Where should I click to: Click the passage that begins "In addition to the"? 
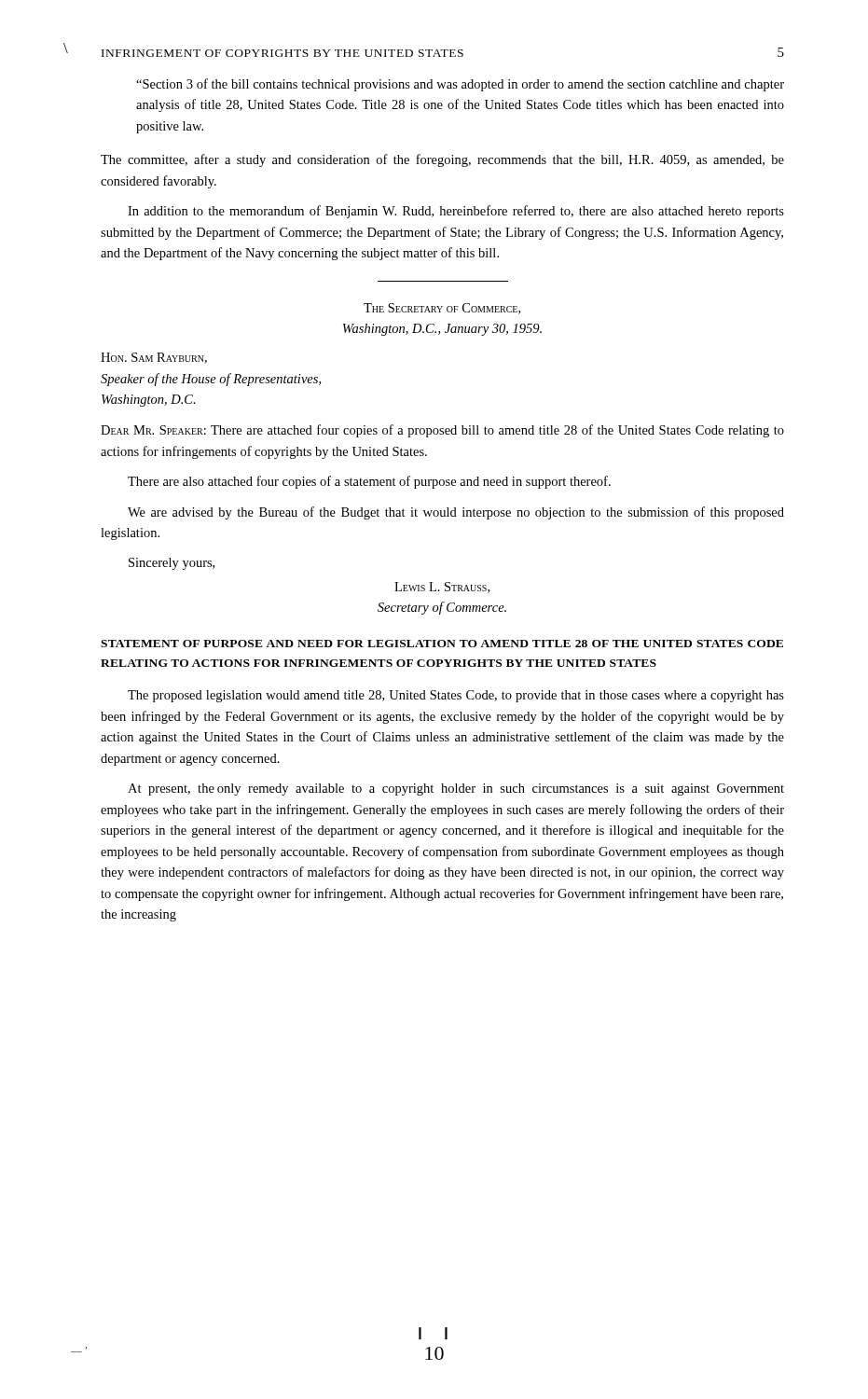[442, 232]
